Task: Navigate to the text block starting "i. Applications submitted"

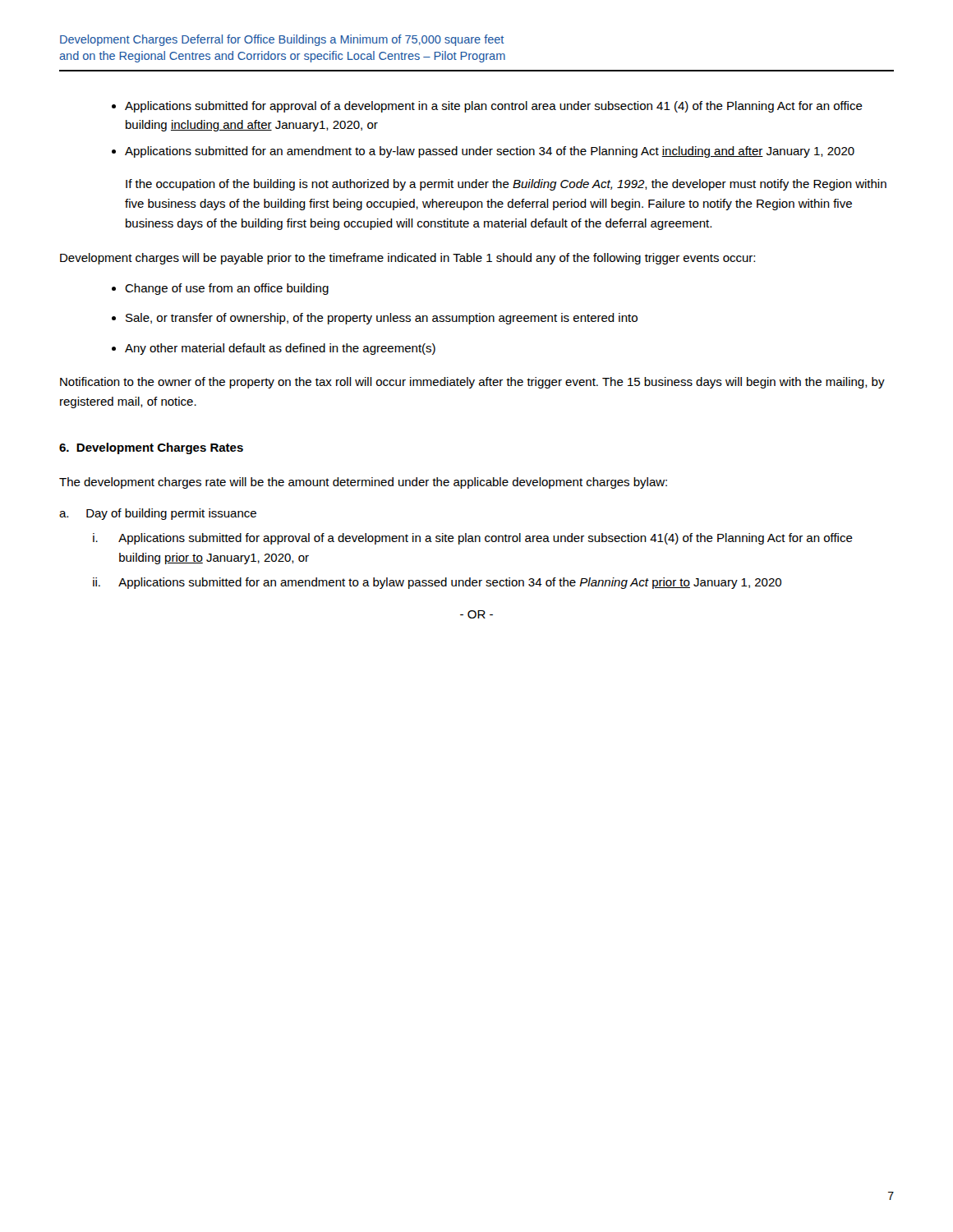Action: click(489, 548)
